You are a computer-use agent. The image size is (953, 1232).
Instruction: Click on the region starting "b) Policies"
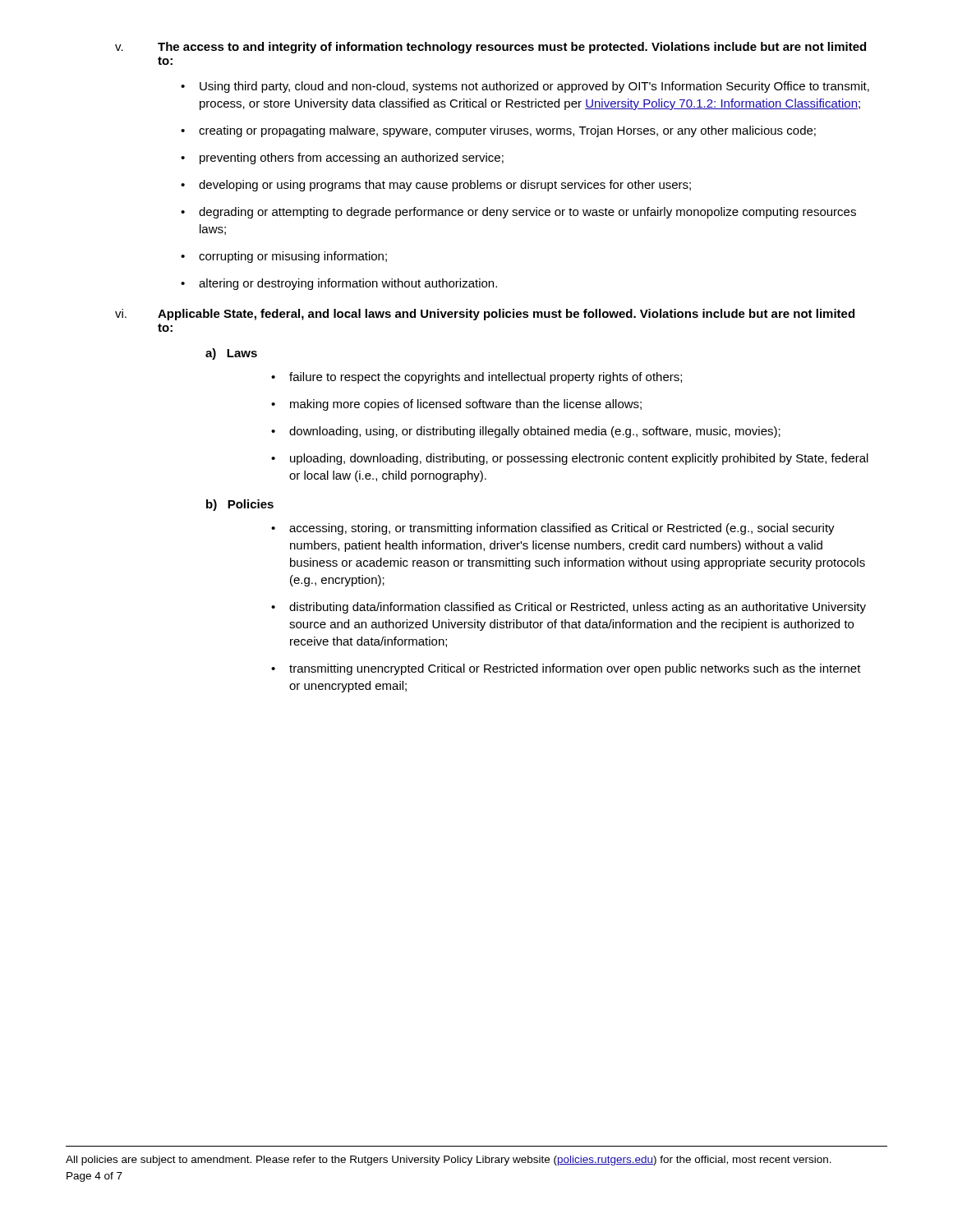240,504
